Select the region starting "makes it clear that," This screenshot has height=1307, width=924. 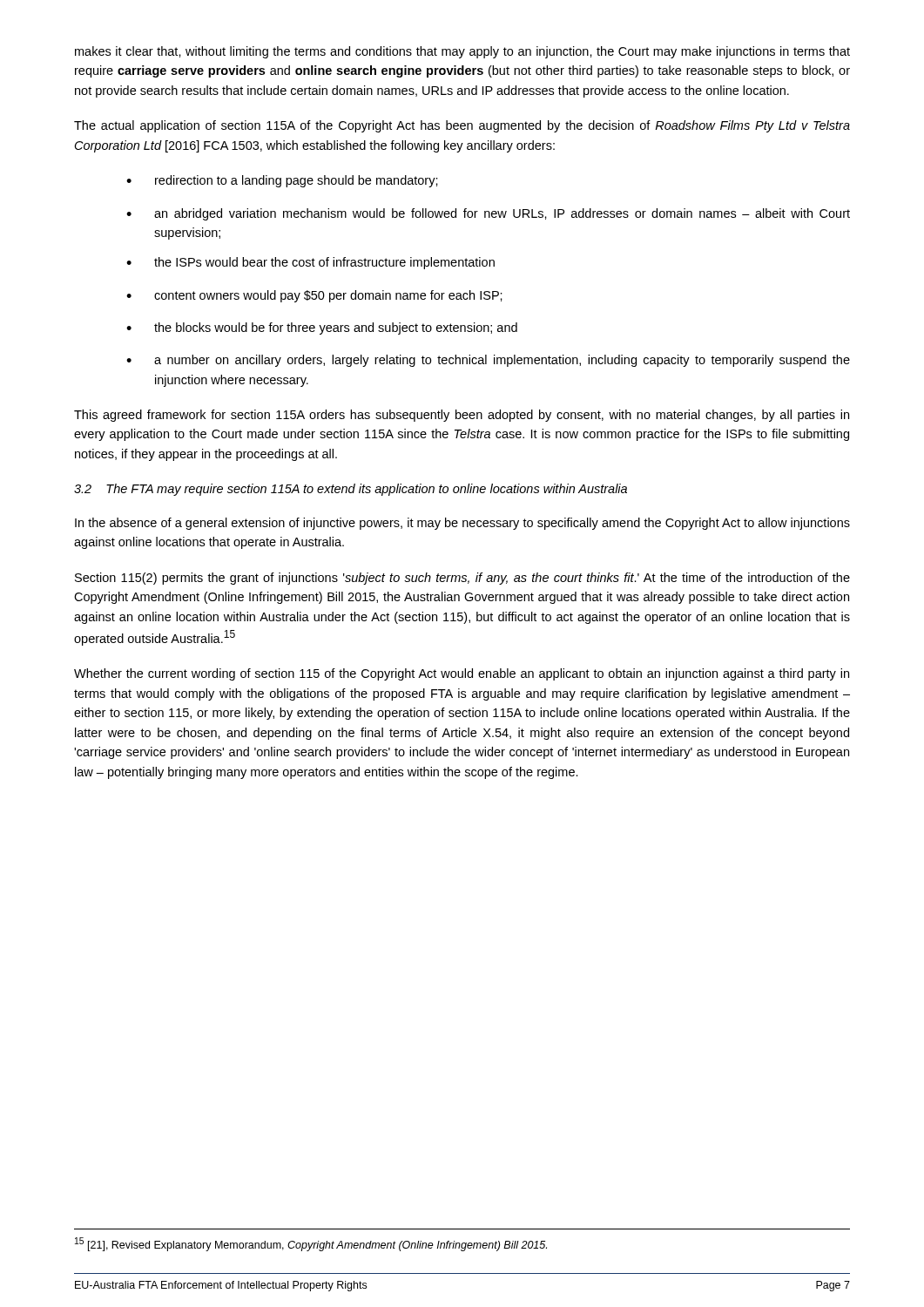coord(462,71)
